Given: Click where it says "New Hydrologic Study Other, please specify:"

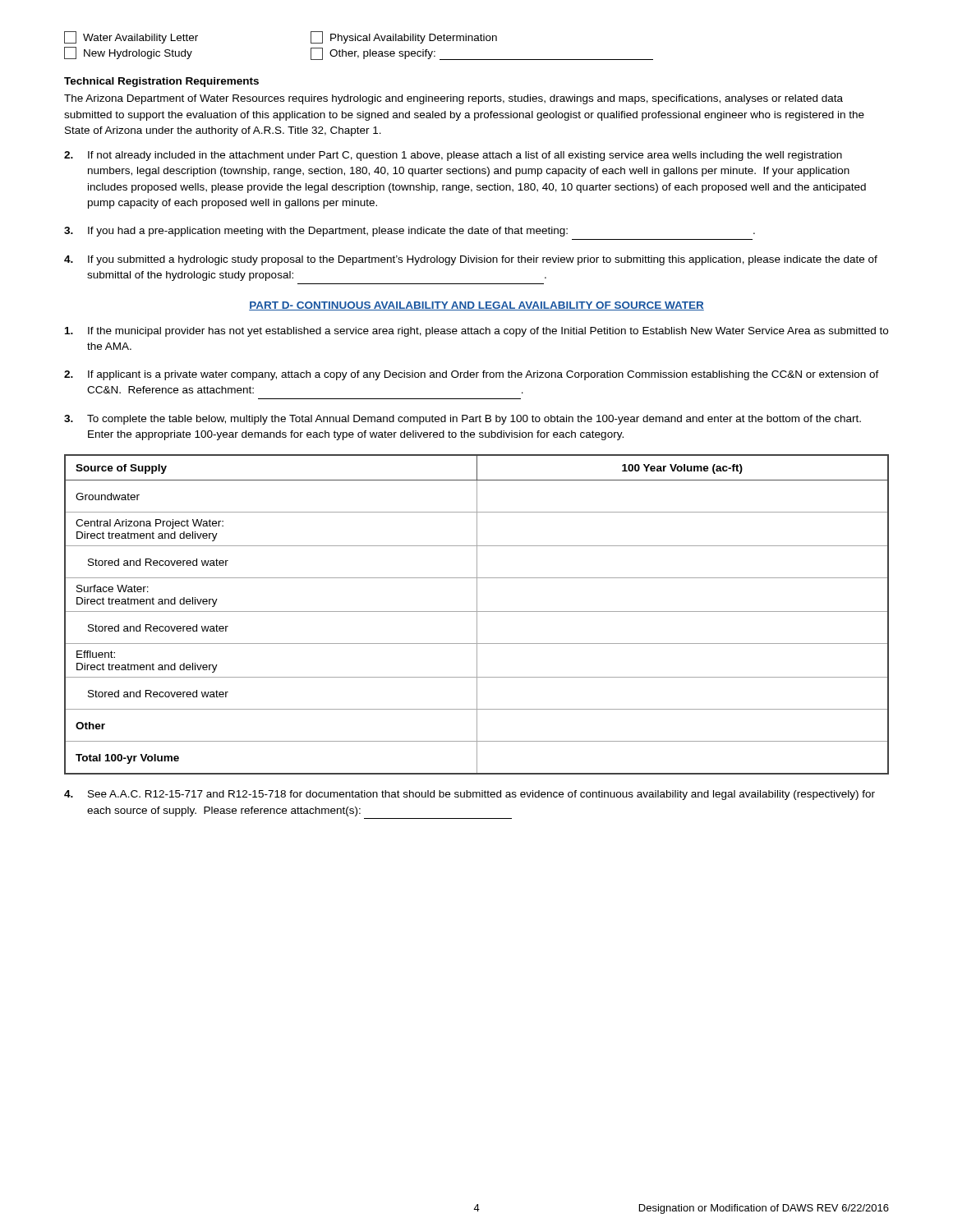Looking at the screenshot, I should pos(476,53).
